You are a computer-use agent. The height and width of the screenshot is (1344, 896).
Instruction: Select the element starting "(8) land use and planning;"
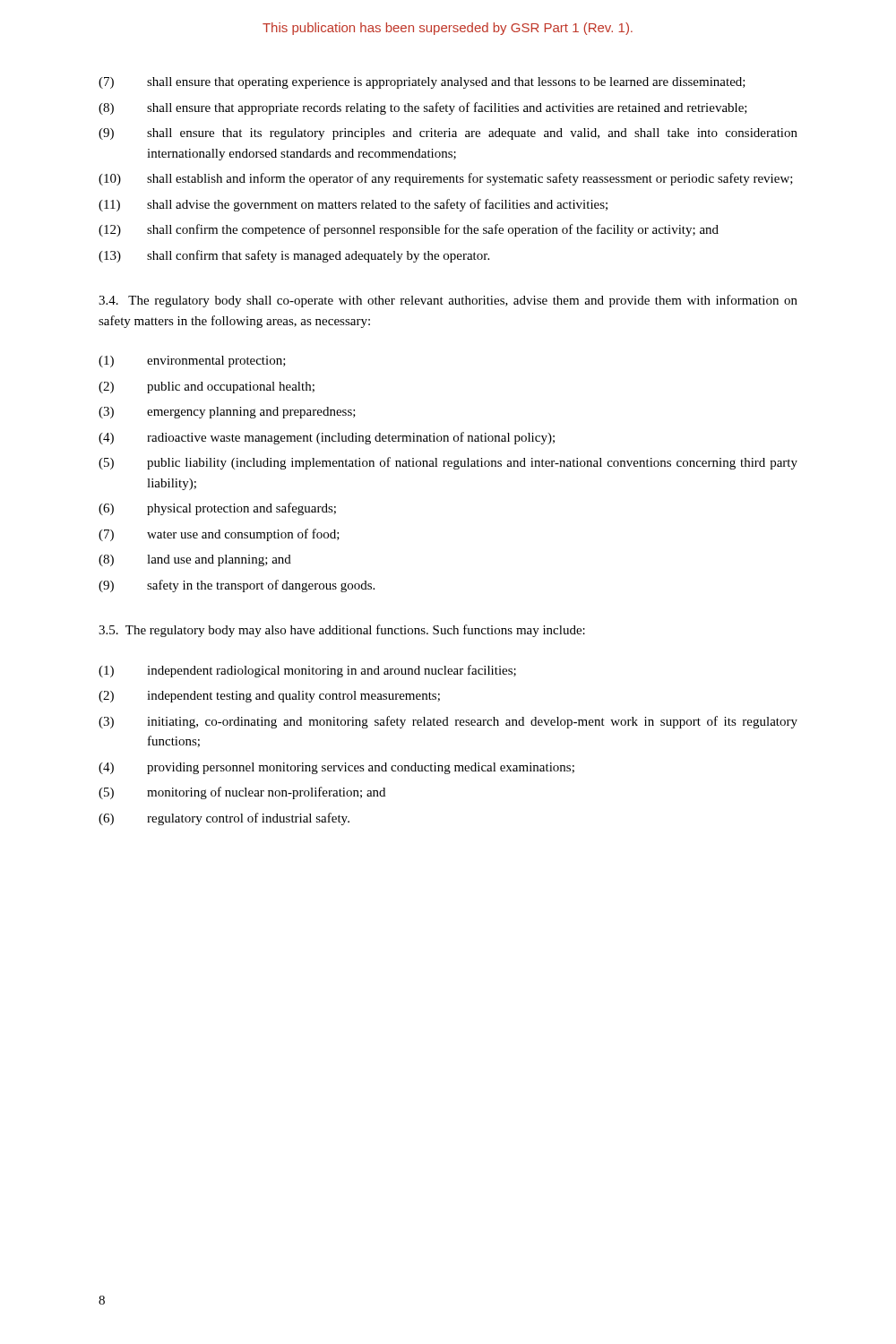pyautogui.click(x=195, y=560)
